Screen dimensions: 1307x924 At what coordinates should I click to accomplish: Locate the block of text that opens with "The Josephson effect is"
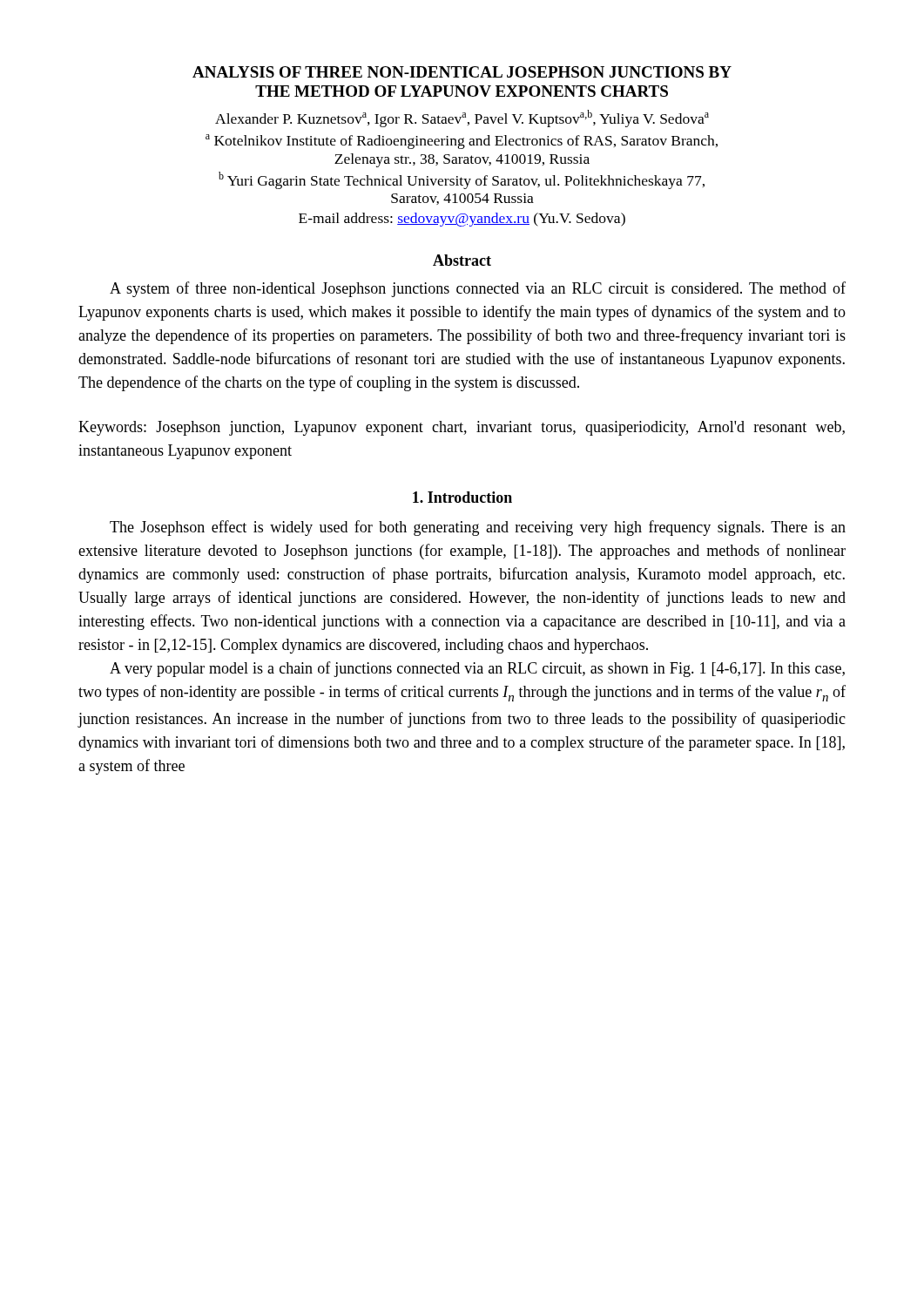pos(462,587)
